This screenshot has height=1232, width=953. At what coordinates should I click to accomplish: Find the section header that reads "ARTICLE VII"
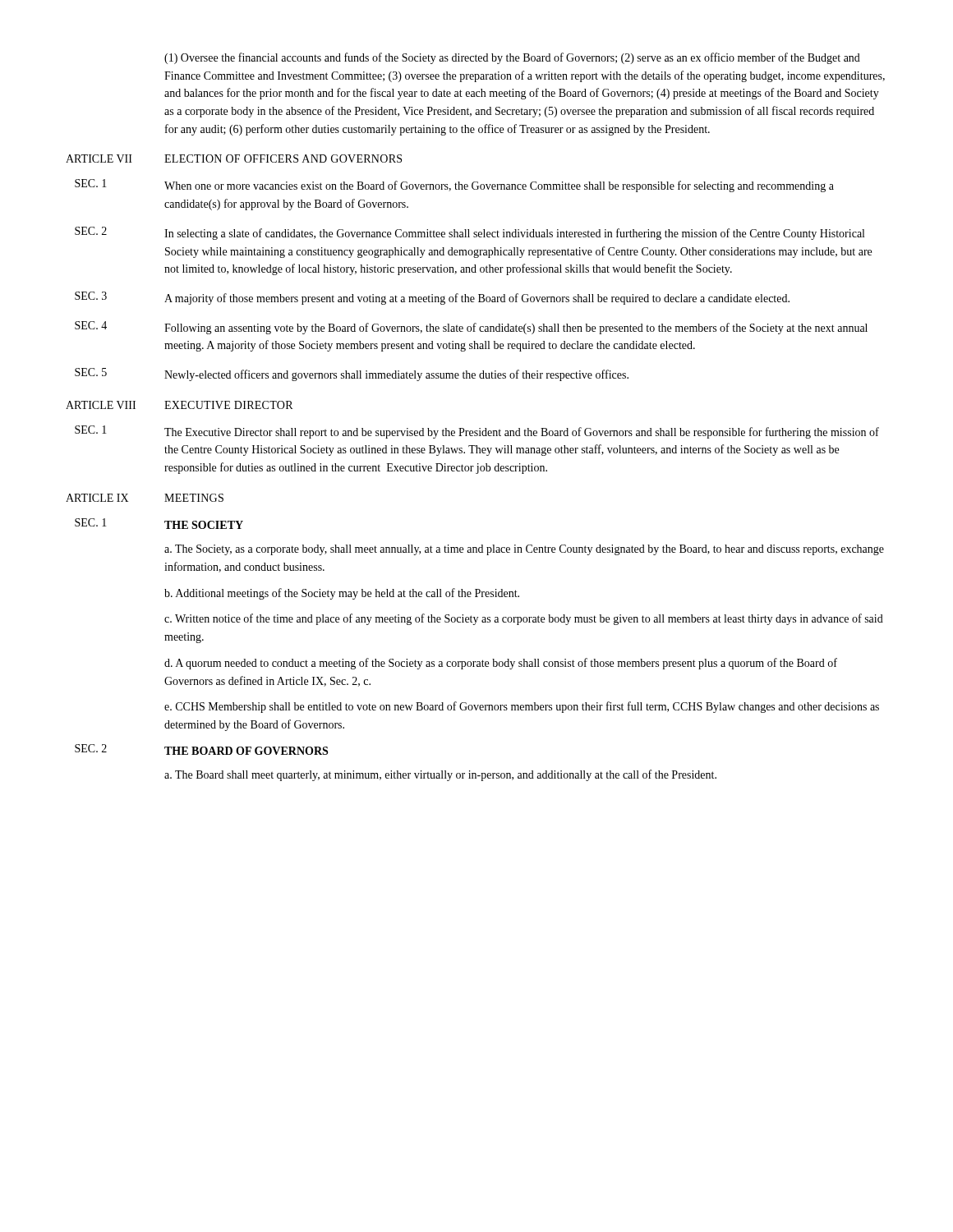pyautogui.click(x=99, y=159)
